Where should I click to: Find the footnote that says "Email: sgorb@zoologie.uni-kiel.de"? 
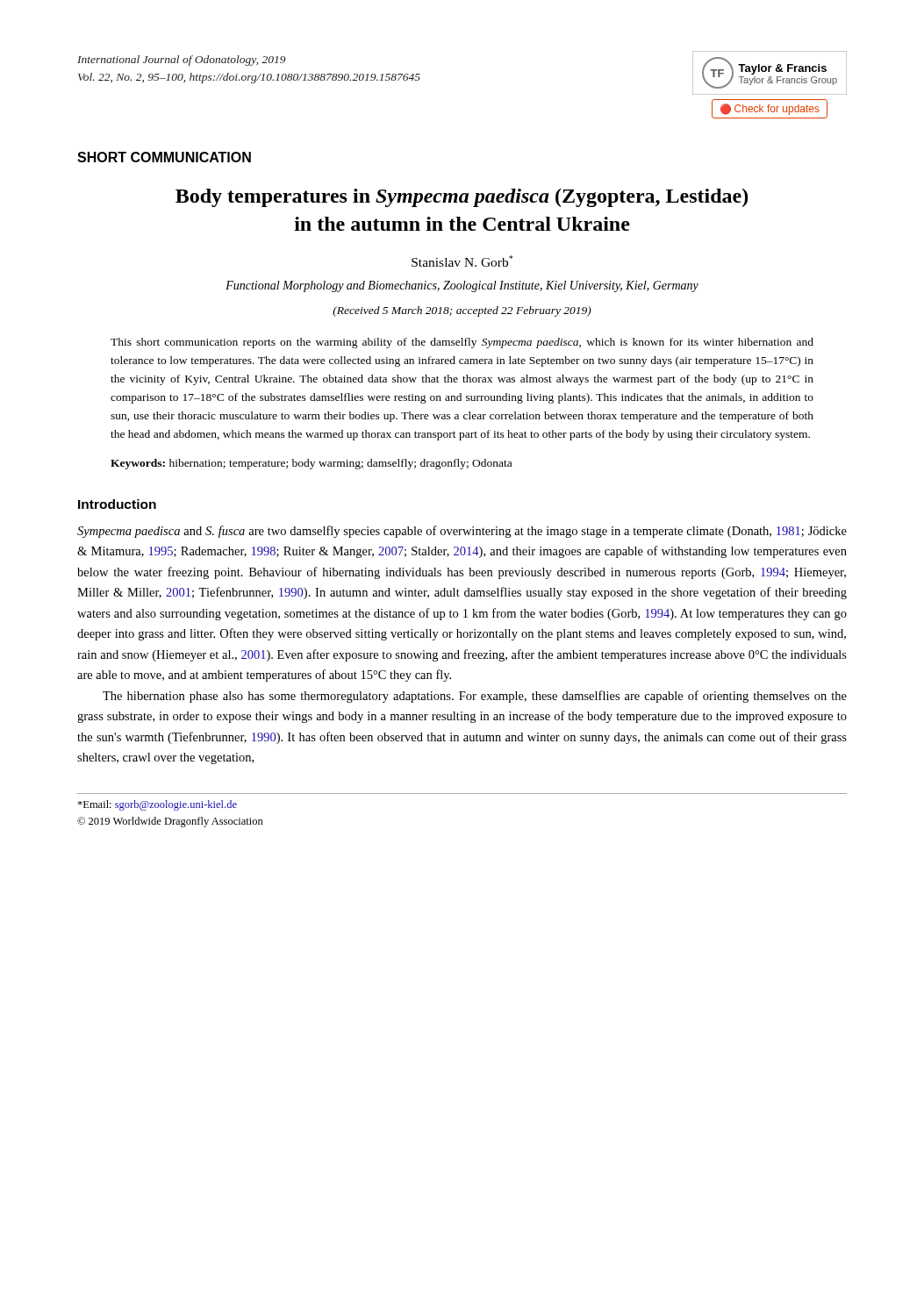(157, 804)
